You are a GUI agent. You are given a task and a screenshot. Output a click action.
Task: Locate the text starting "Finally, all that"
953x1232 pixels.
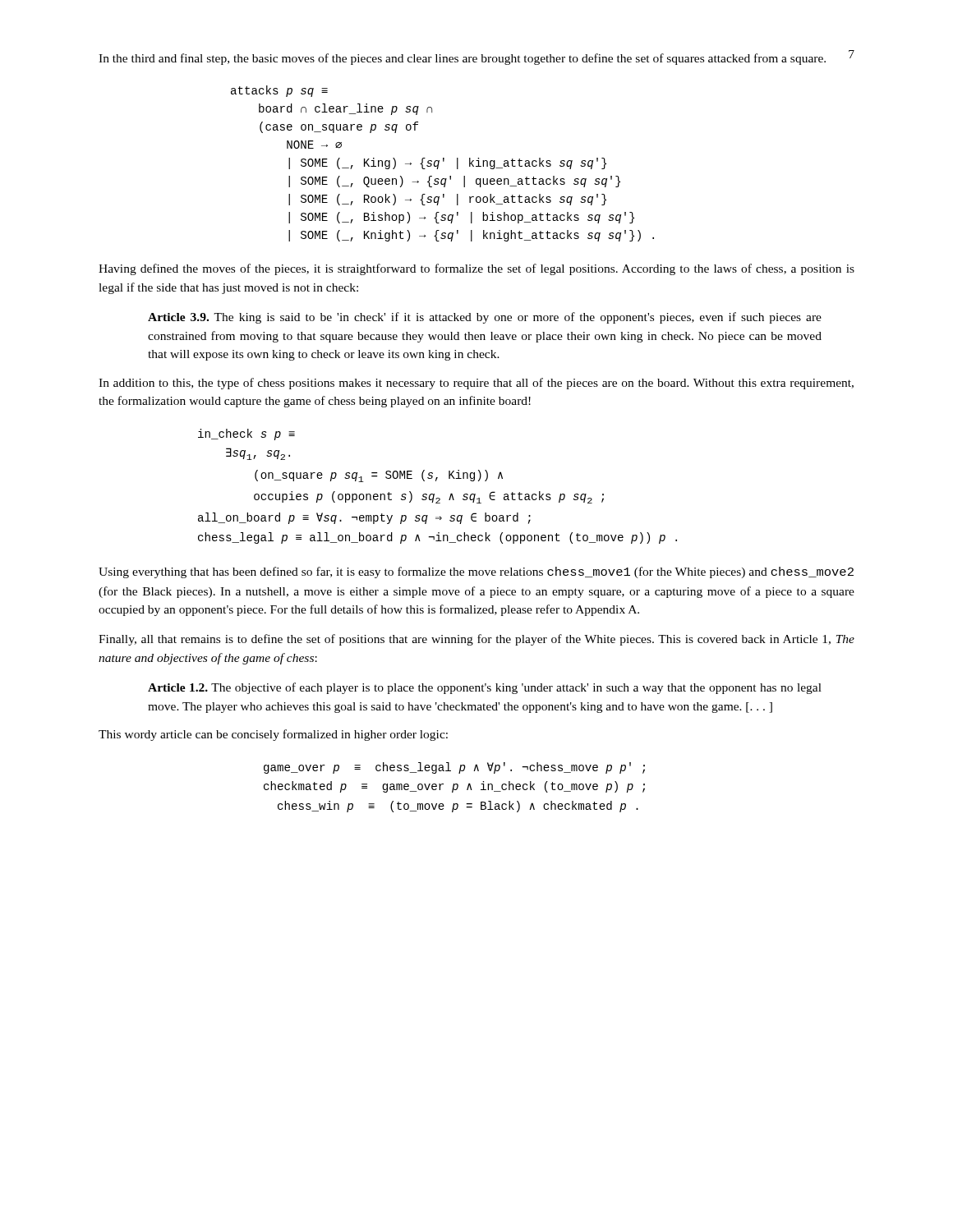click(476, 648)
